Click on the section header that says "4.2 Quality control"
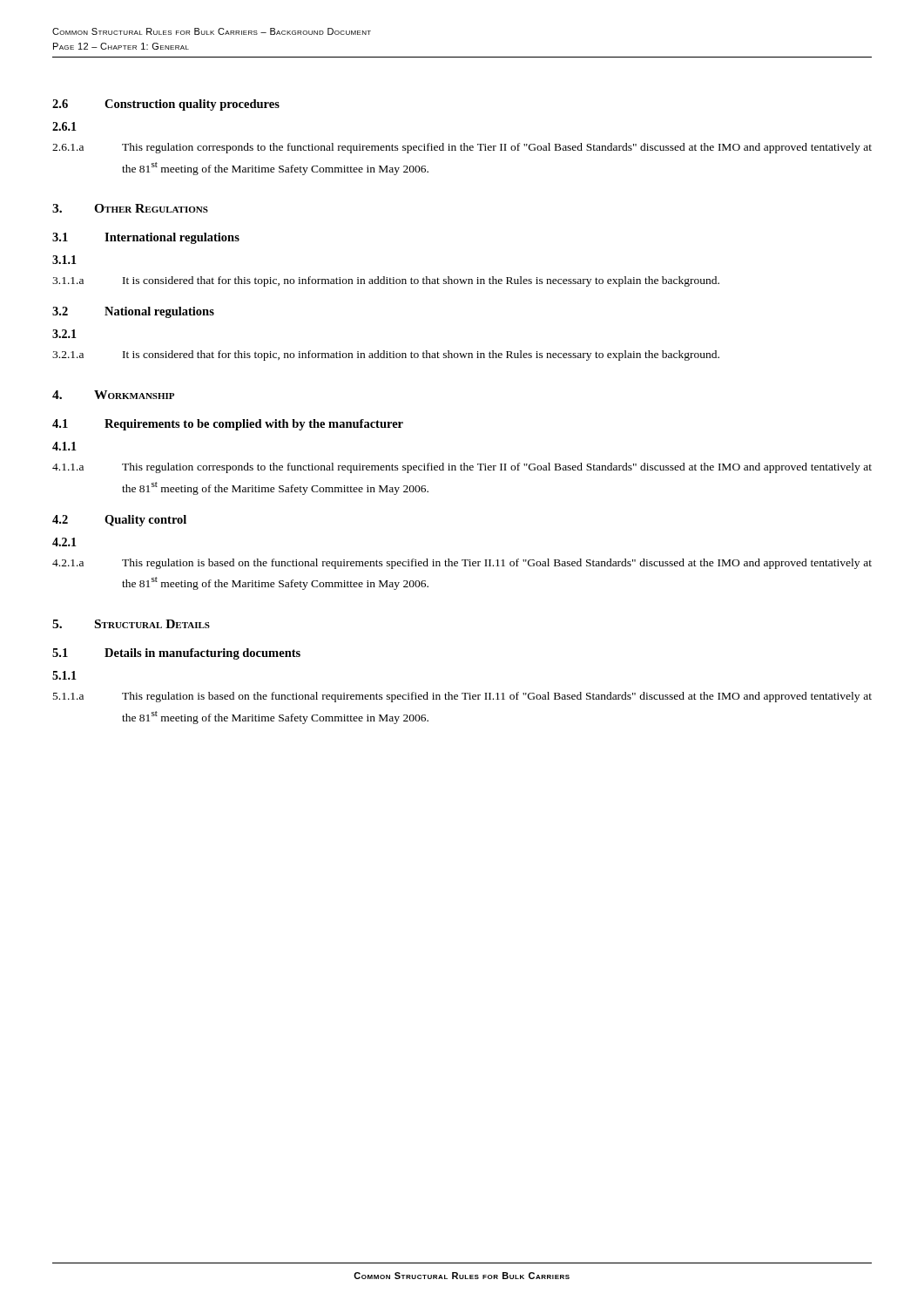Viewport: 924px width, 1307px height. coord(119,521)
